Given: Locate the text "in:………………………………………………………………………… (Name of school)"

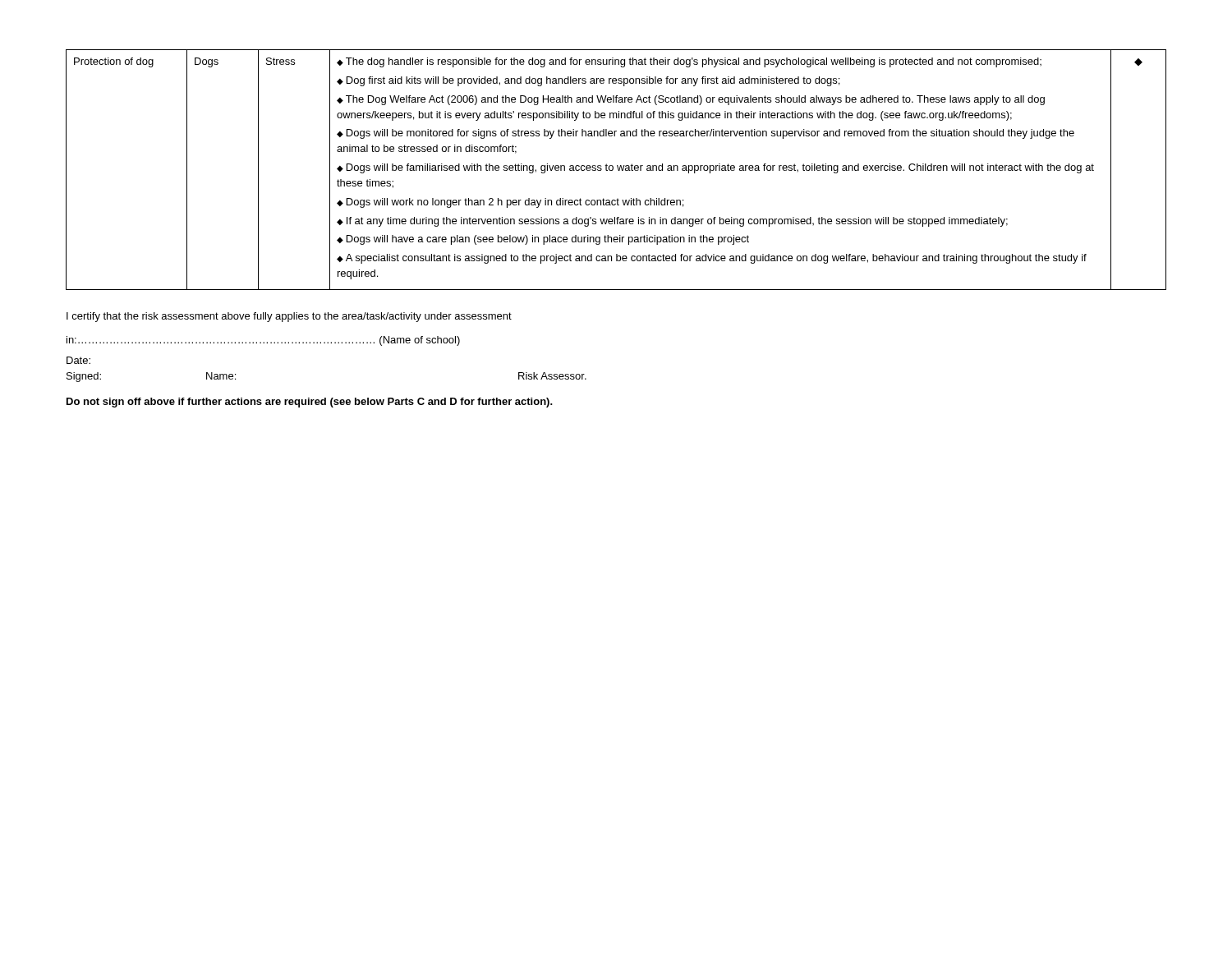Looking at the screenshot, I should tap(263, 340).
